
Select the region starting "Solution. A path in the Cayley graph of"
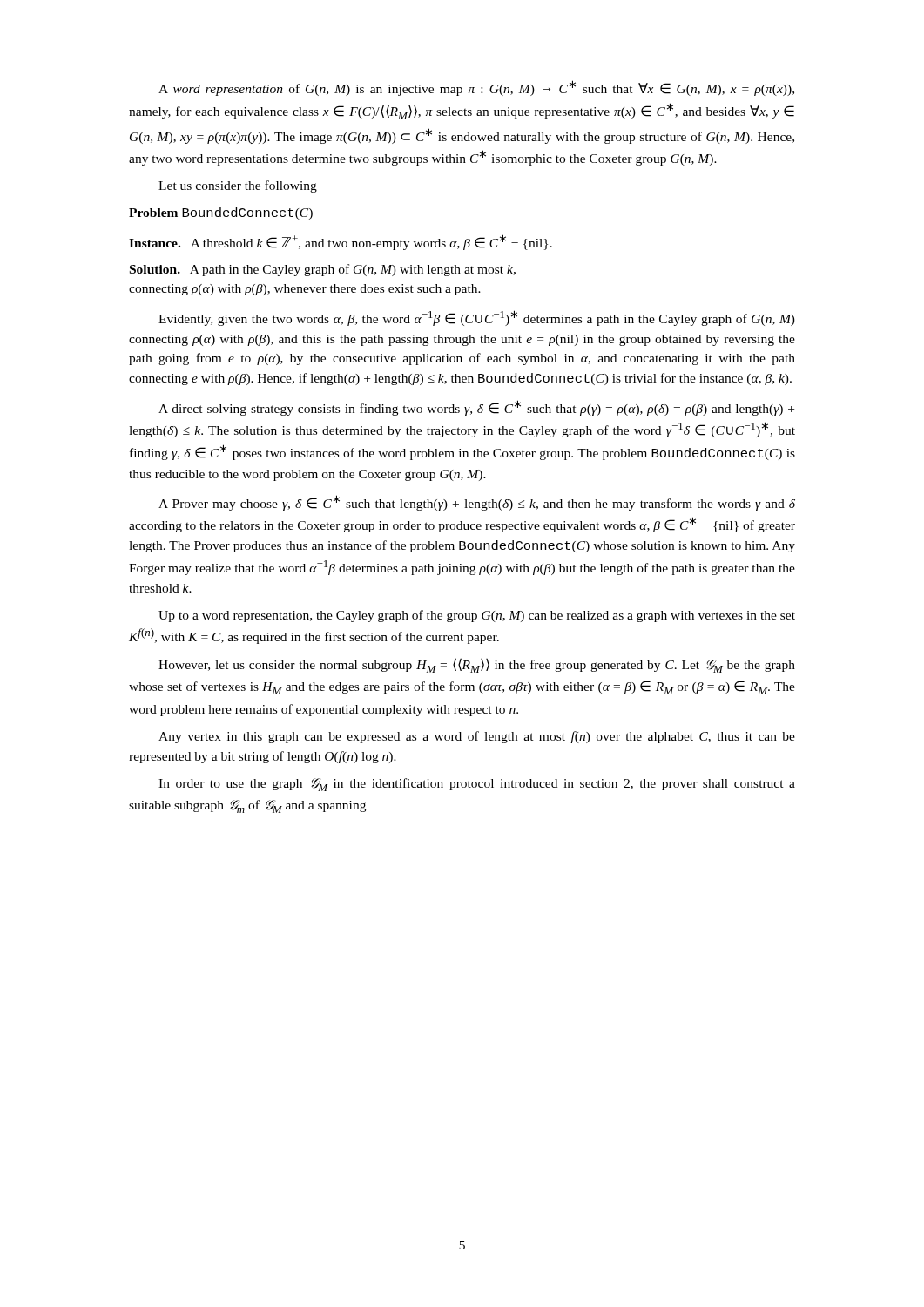click(x=462, y=279)
